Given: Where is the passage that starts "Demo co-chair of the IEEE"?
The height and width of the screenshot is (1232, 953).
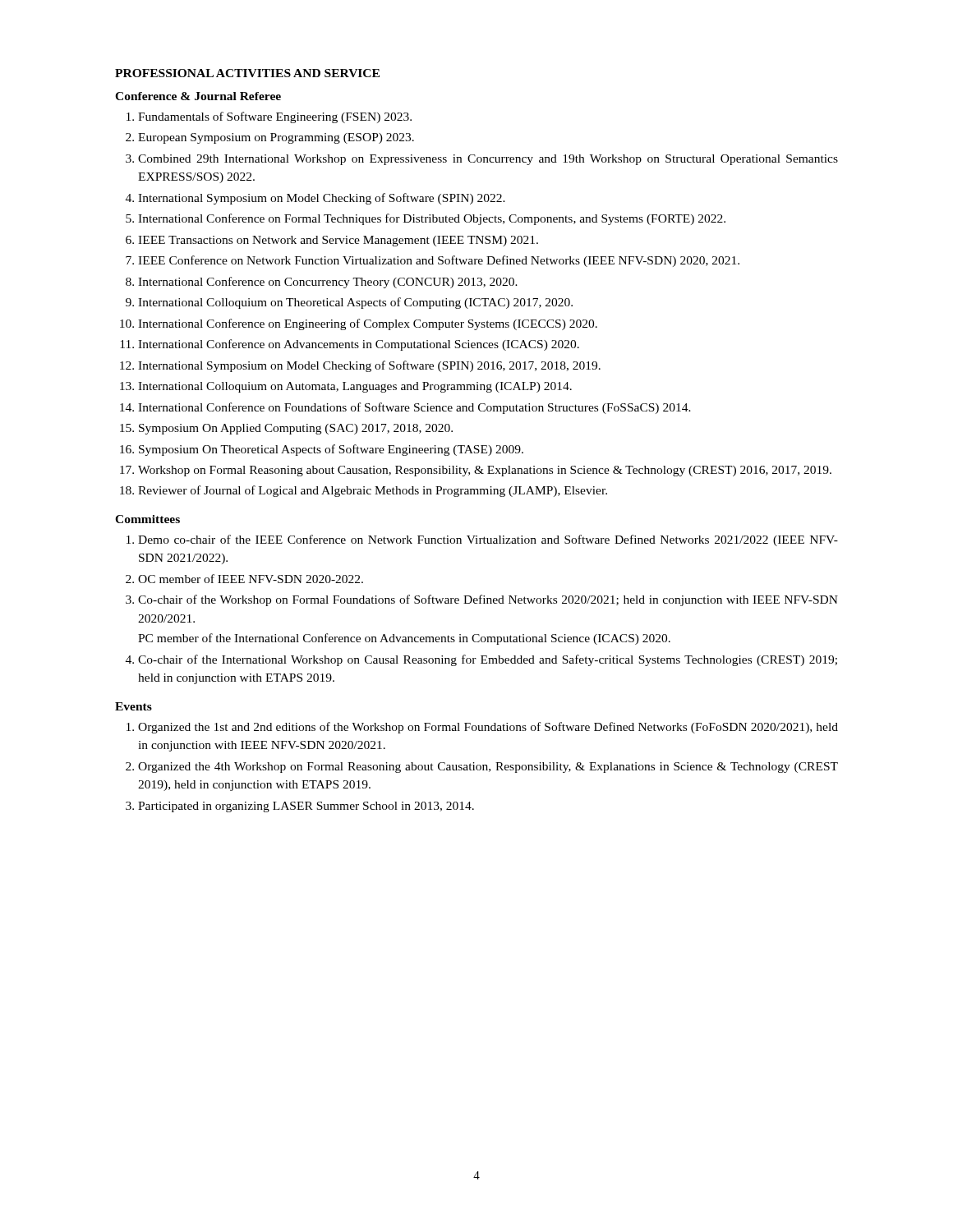Looking at the screenshot, I should click(x=488, y=549).
